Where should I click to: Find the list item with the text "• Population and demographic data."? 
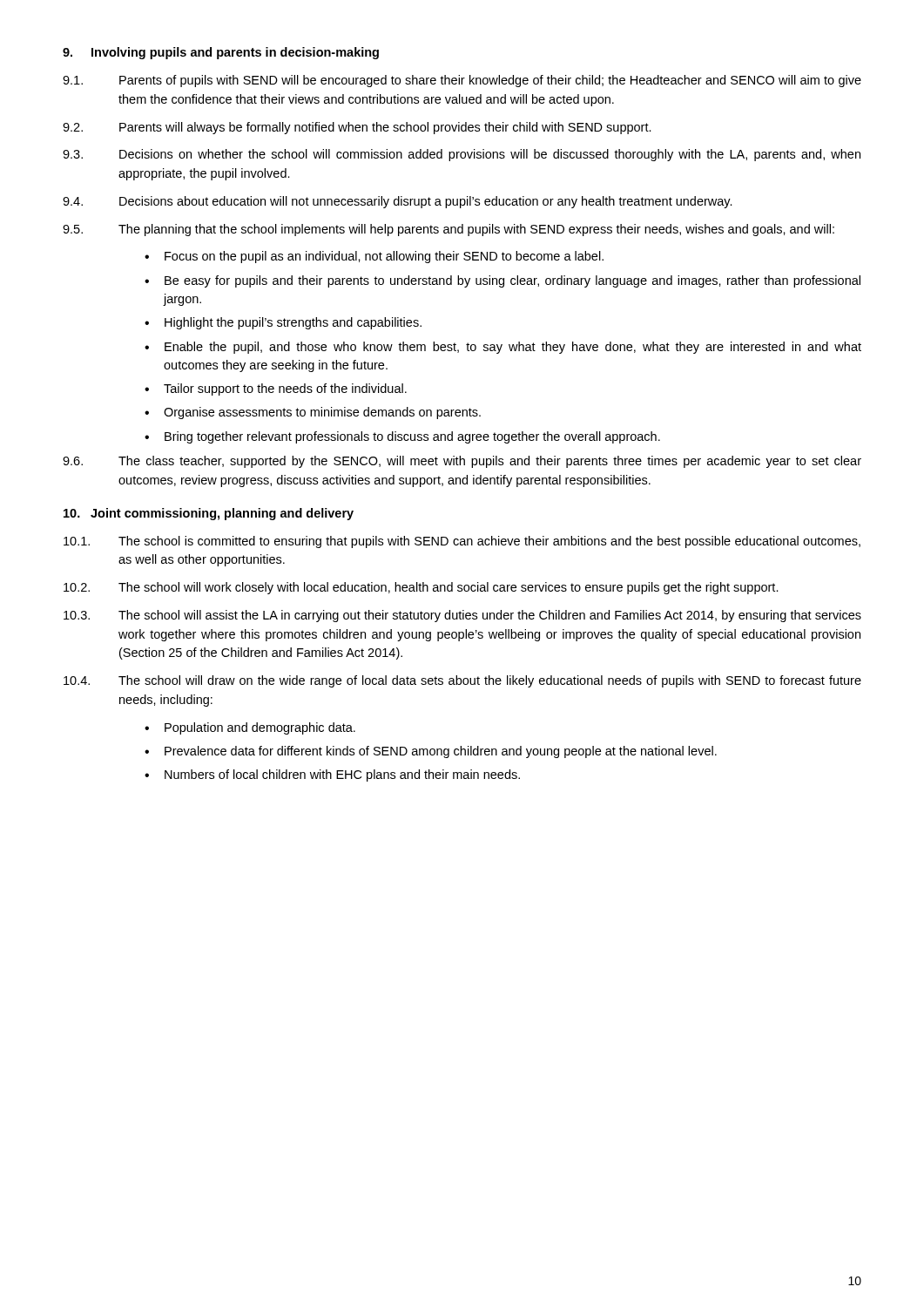click(250, 728)
